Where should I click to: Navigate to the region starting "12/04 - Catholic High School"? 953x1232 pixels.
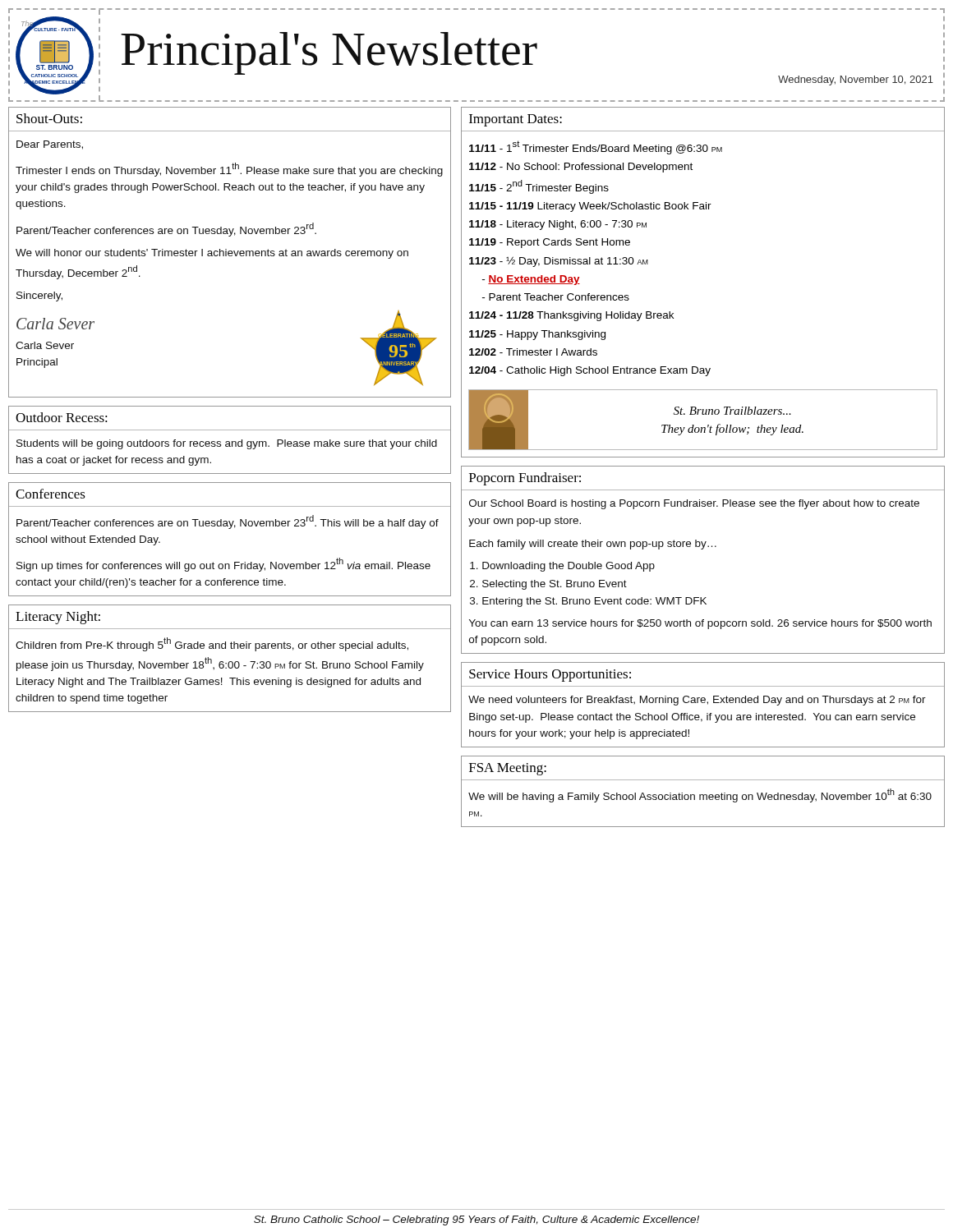point(590,370)
